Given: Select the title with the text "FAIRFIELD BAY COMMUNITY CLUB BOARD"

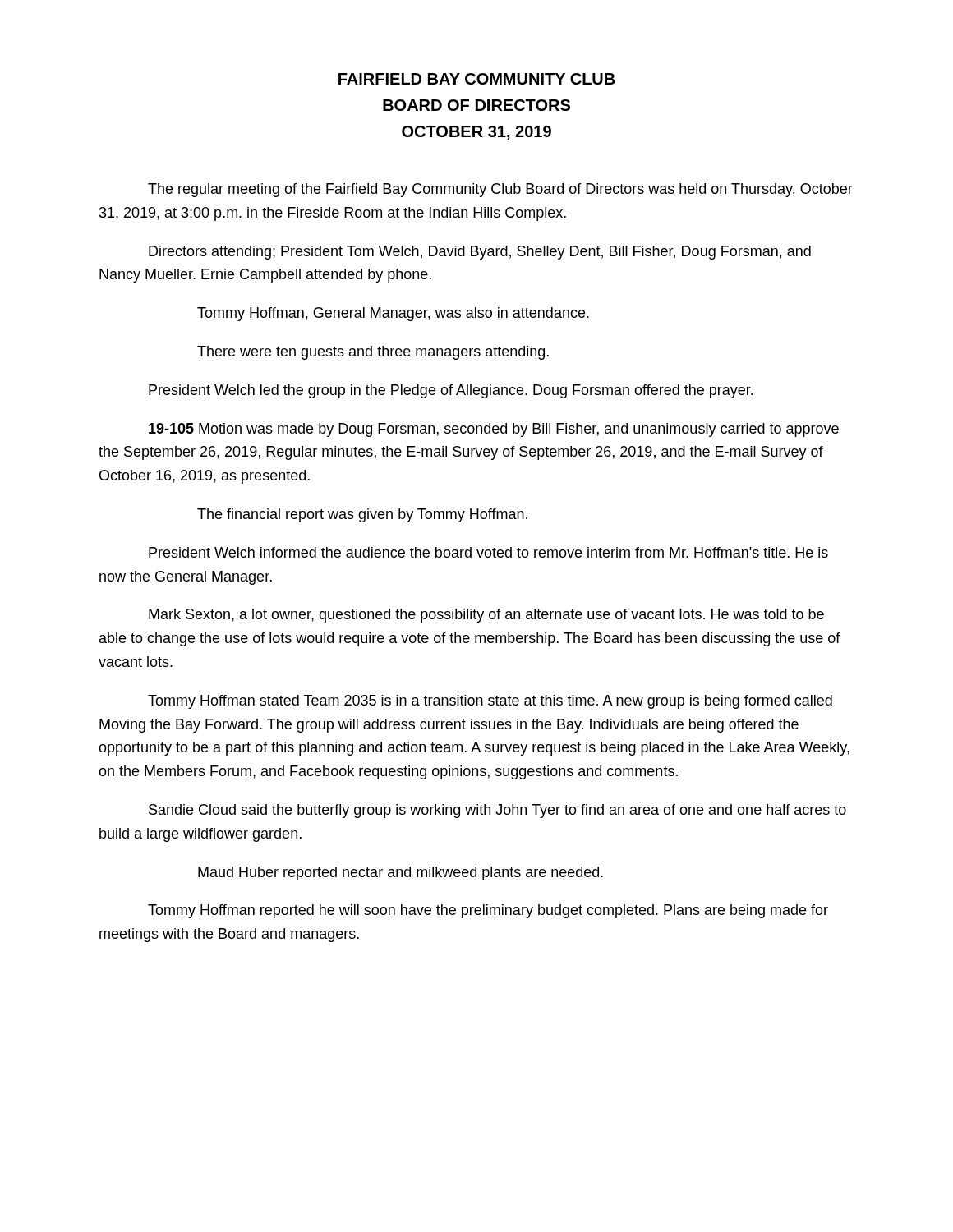Looking at the screenshot, I should tap(476, 105).
